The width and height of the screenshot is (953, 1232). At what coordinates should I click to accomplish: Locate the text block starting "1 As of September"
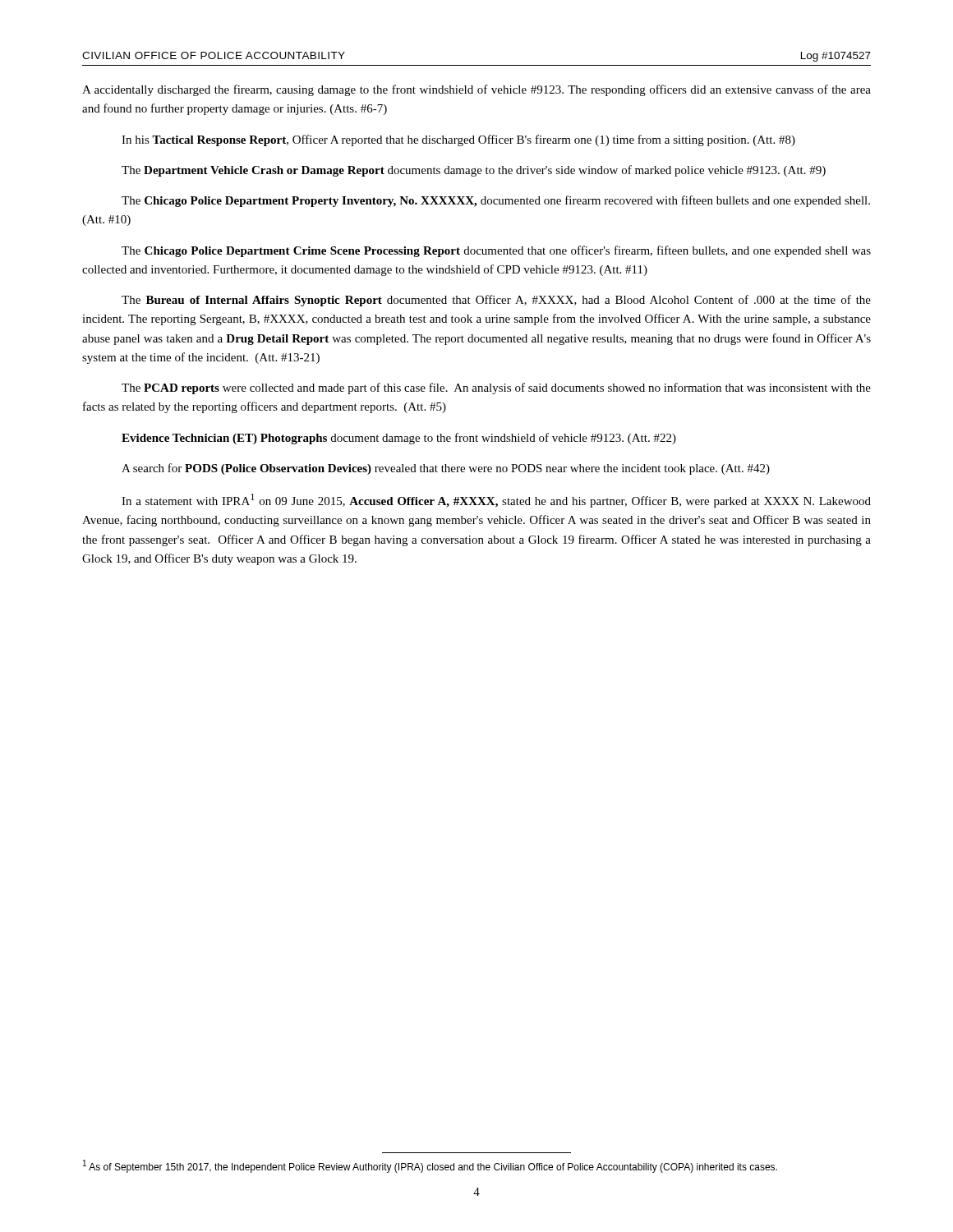[x=430, y=1166]
